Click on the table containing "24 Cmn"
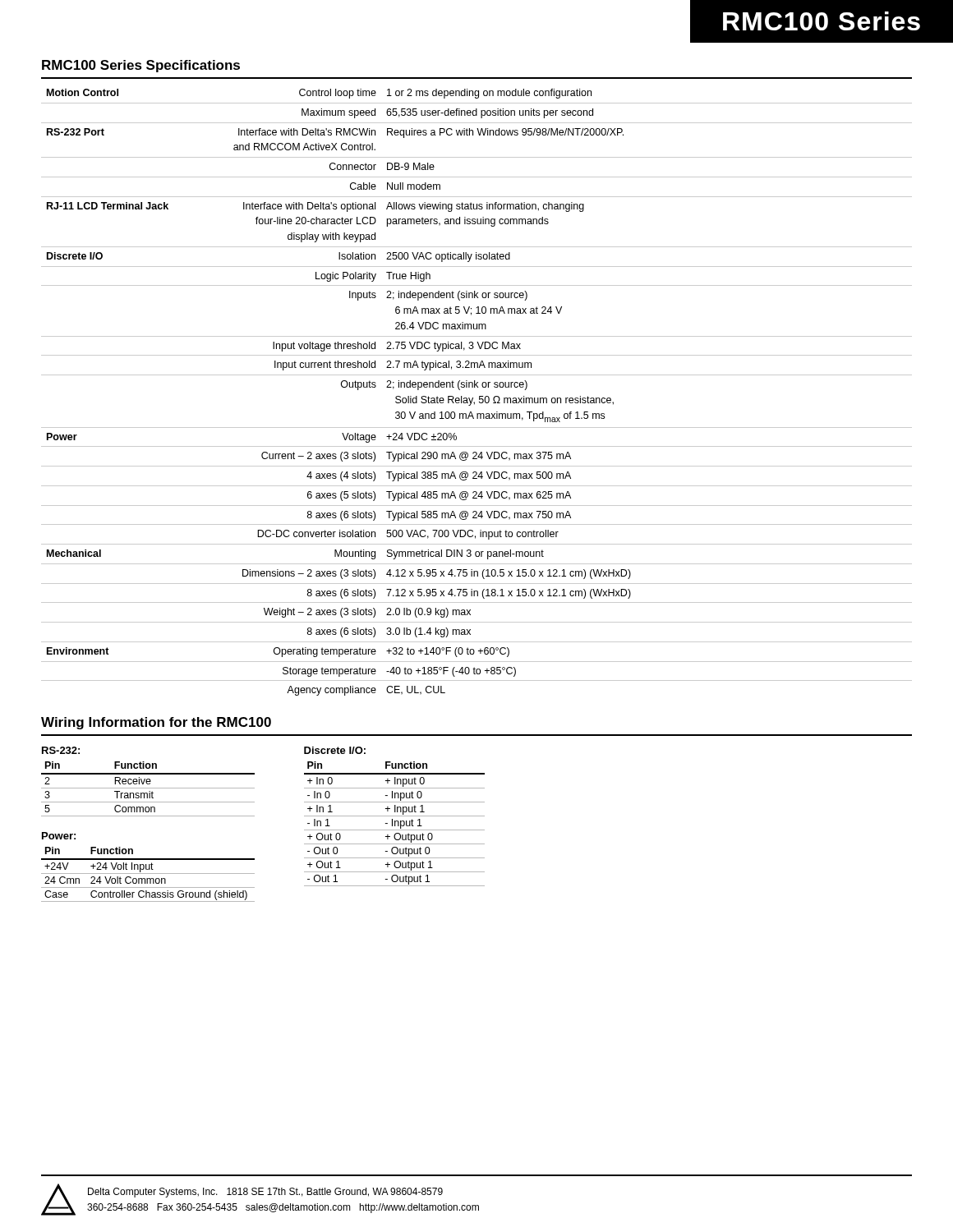 point(148,873)
